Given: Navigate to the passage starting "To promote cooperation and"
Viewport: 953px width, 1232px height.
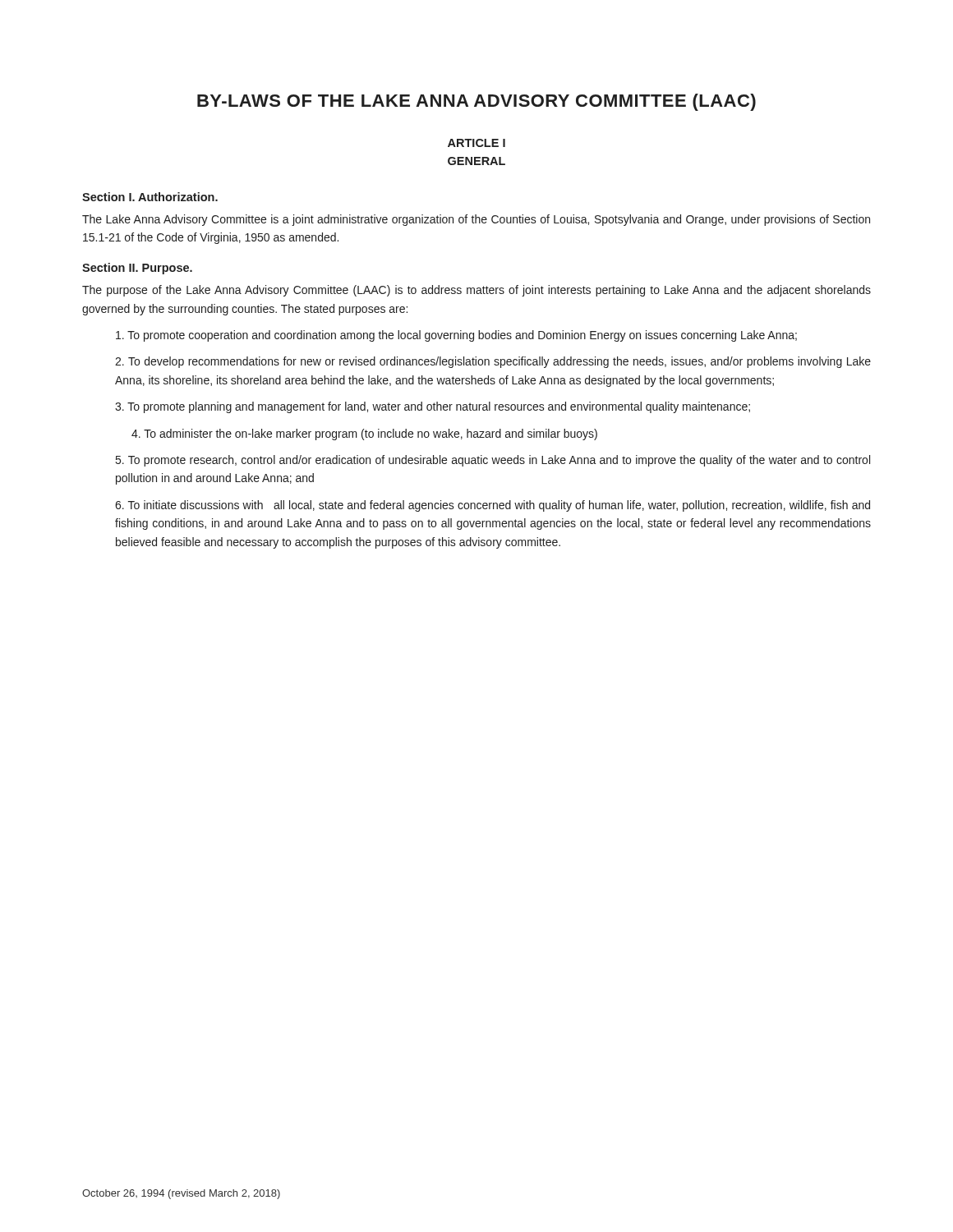Looking at the screenshot, I should [x=456, y=335].
